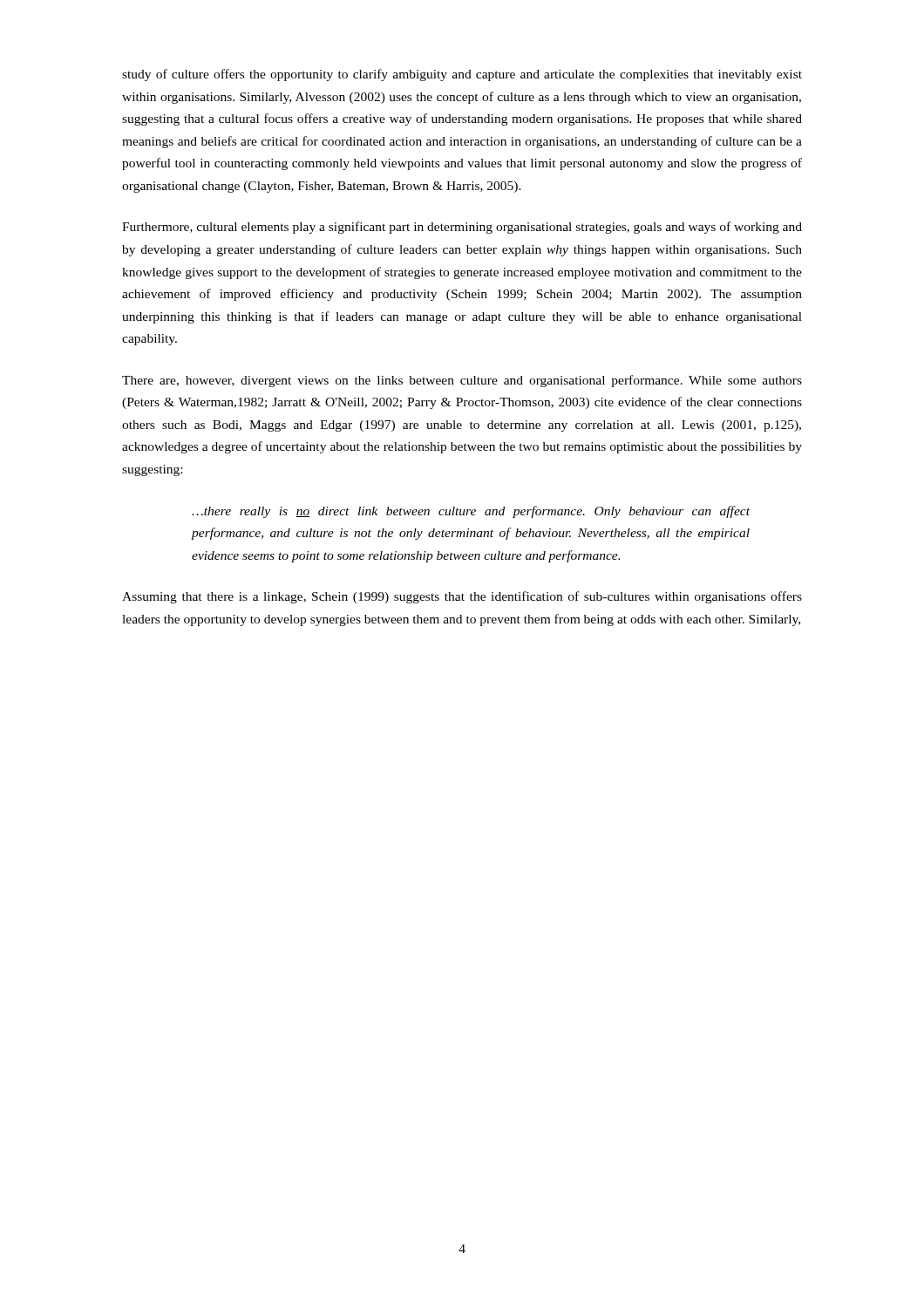Point to the text starting "Furthermore, cultural elements play a significant part"
The height and width of the screenshot is (1308, 924).
tap(462, 282)
